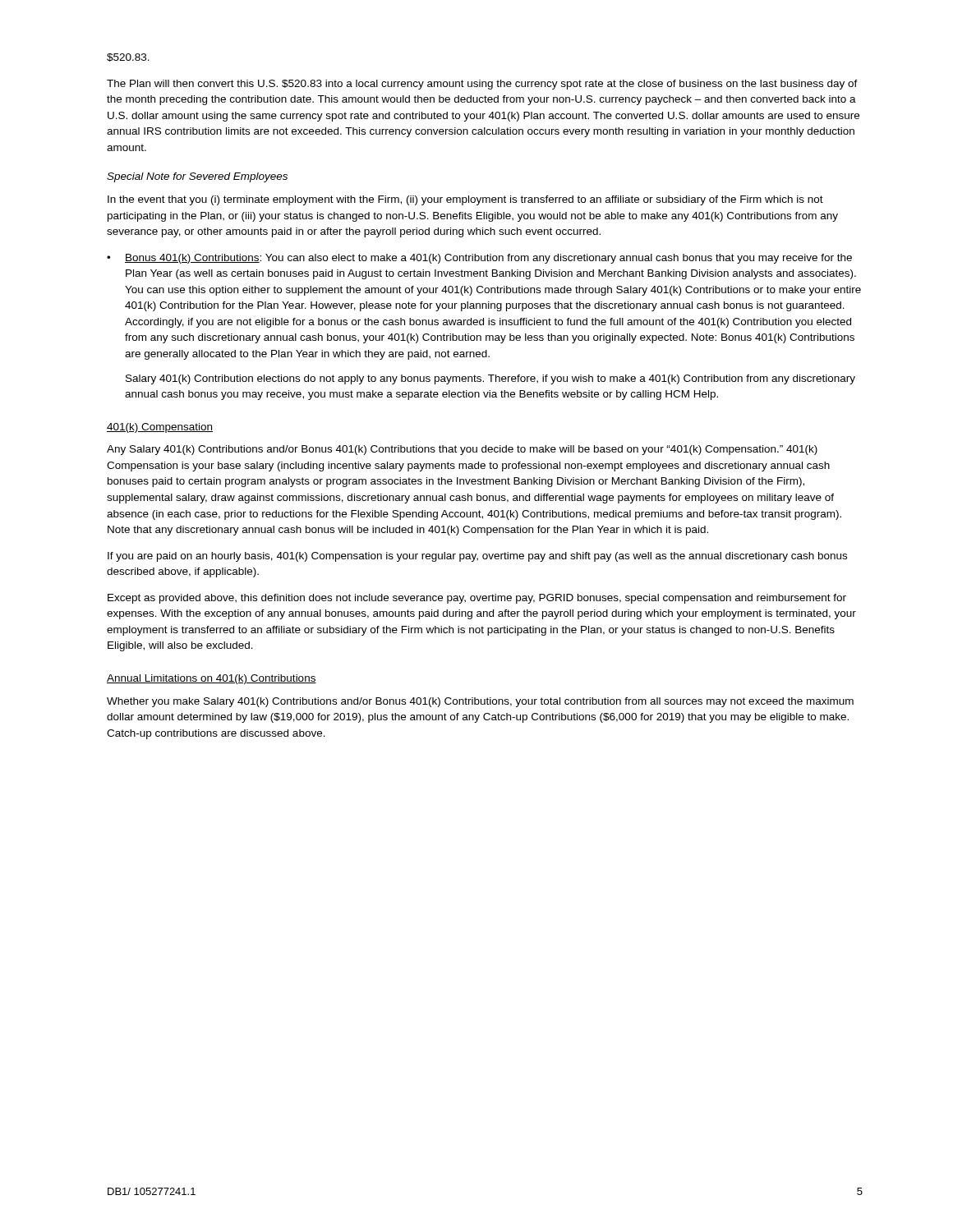
Task: Locate the text "Special Note for Severed Employees"
Action: [197, 176]
